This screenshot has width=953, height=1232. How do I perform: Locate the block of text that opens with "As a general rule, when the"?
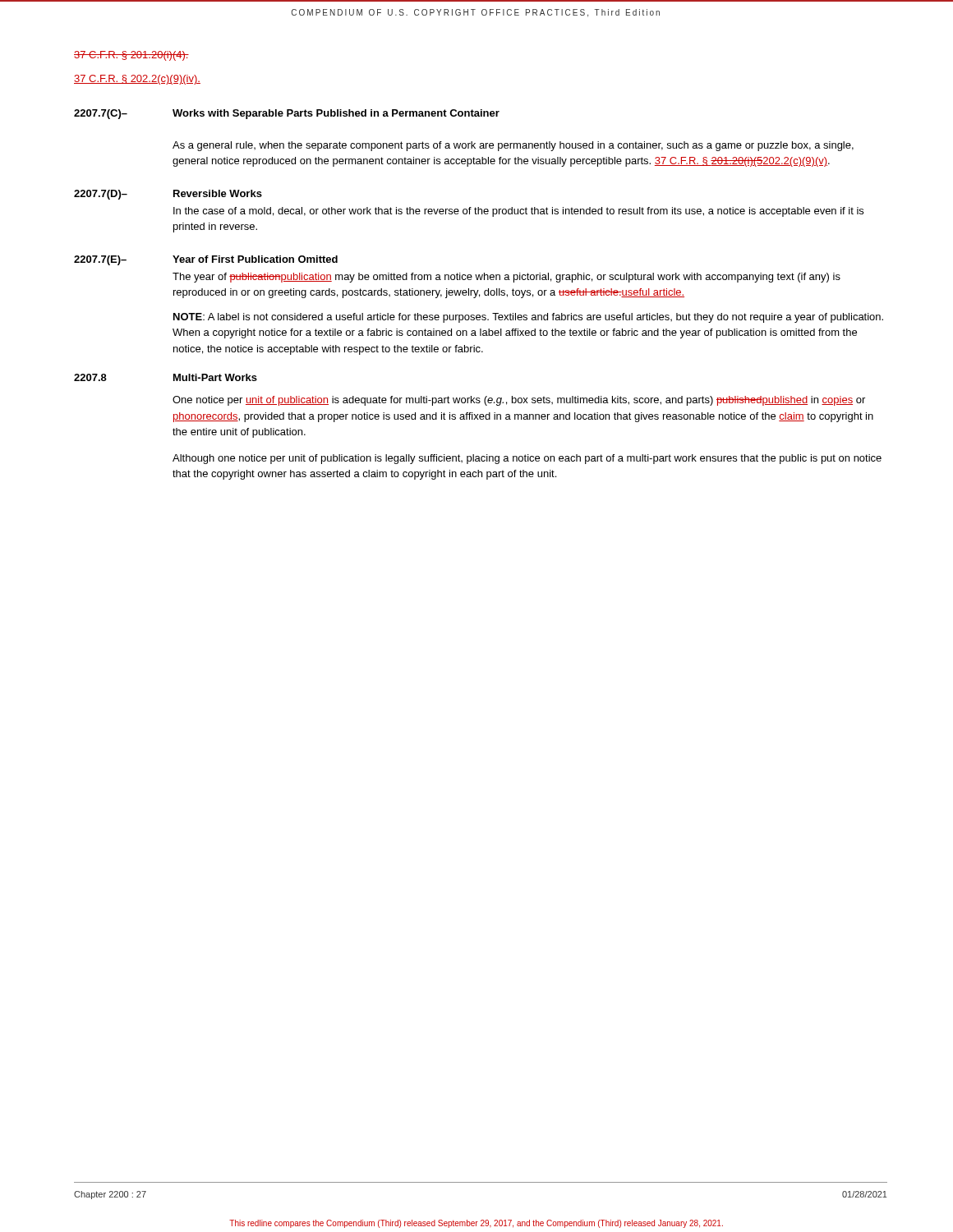tap(530, 153)
